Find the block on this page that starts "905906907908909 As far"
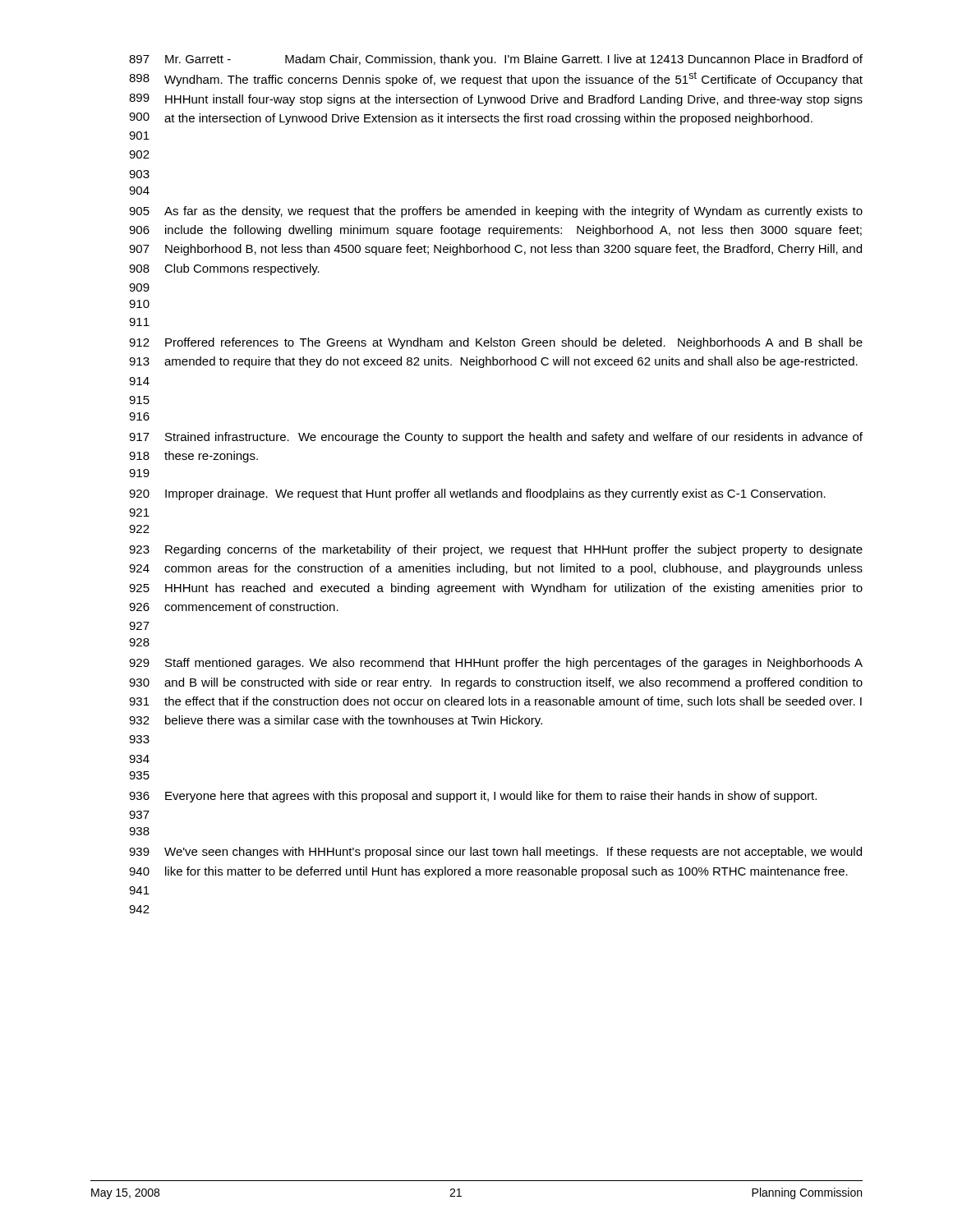The height and width of the screenshot is (1232, 953). click(485, 249)
